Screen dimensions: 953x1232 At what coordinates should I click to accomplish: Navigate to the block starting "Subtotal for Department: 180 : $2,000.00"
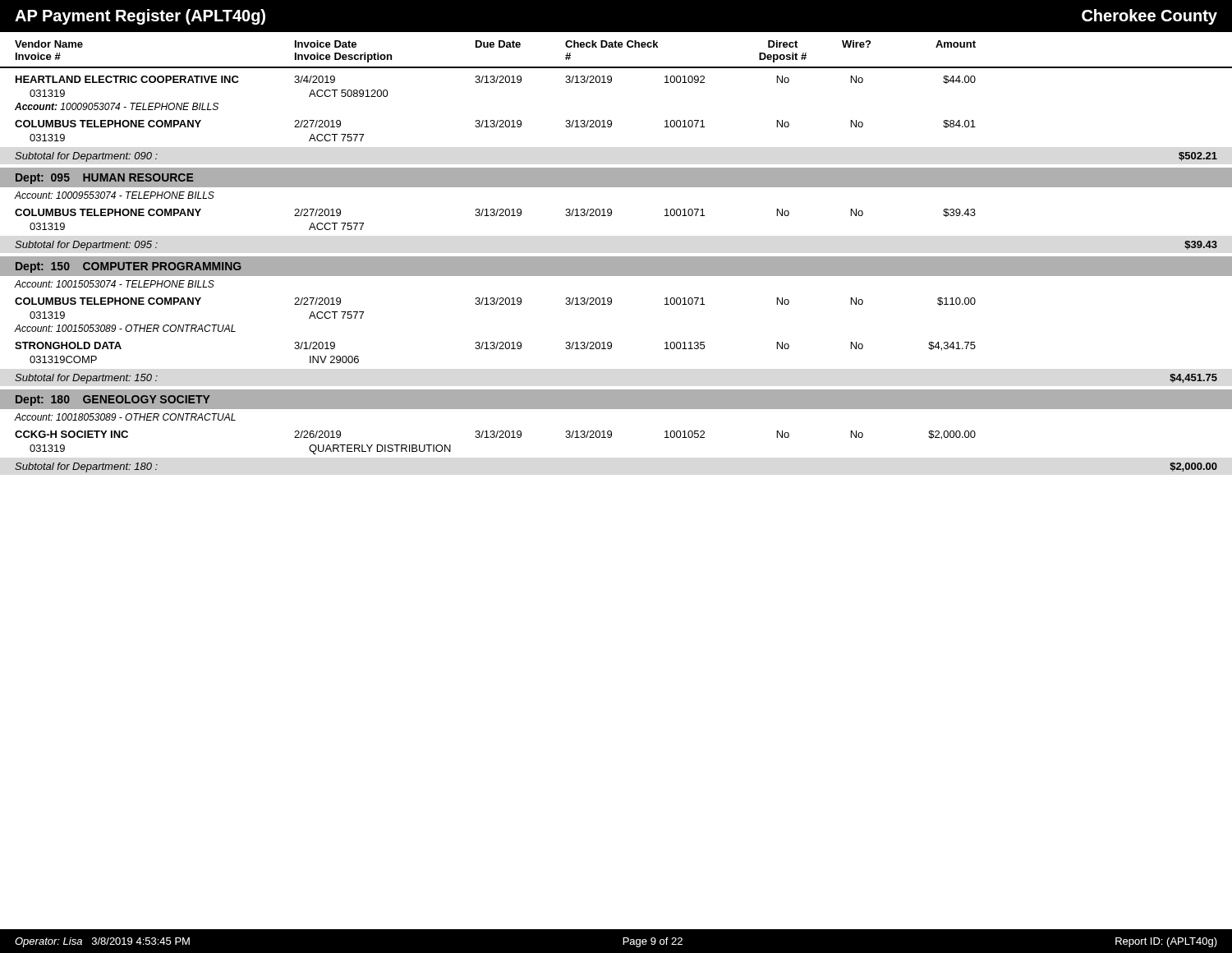click(77, 469)
